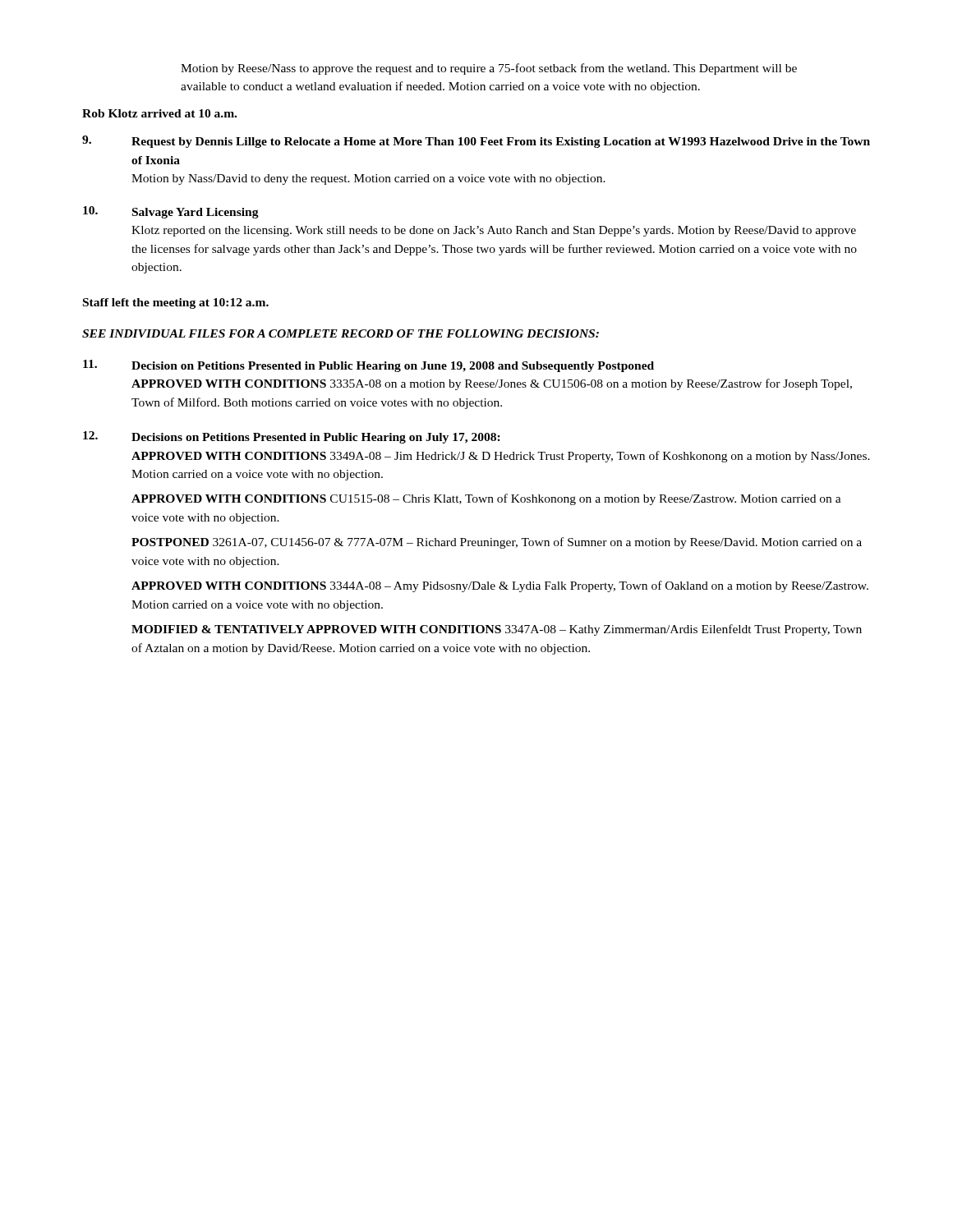
Task: Click on the passage starting "SEE INDIVIDUAL FILES FOR A COMPLETE"
Action: 476,334
